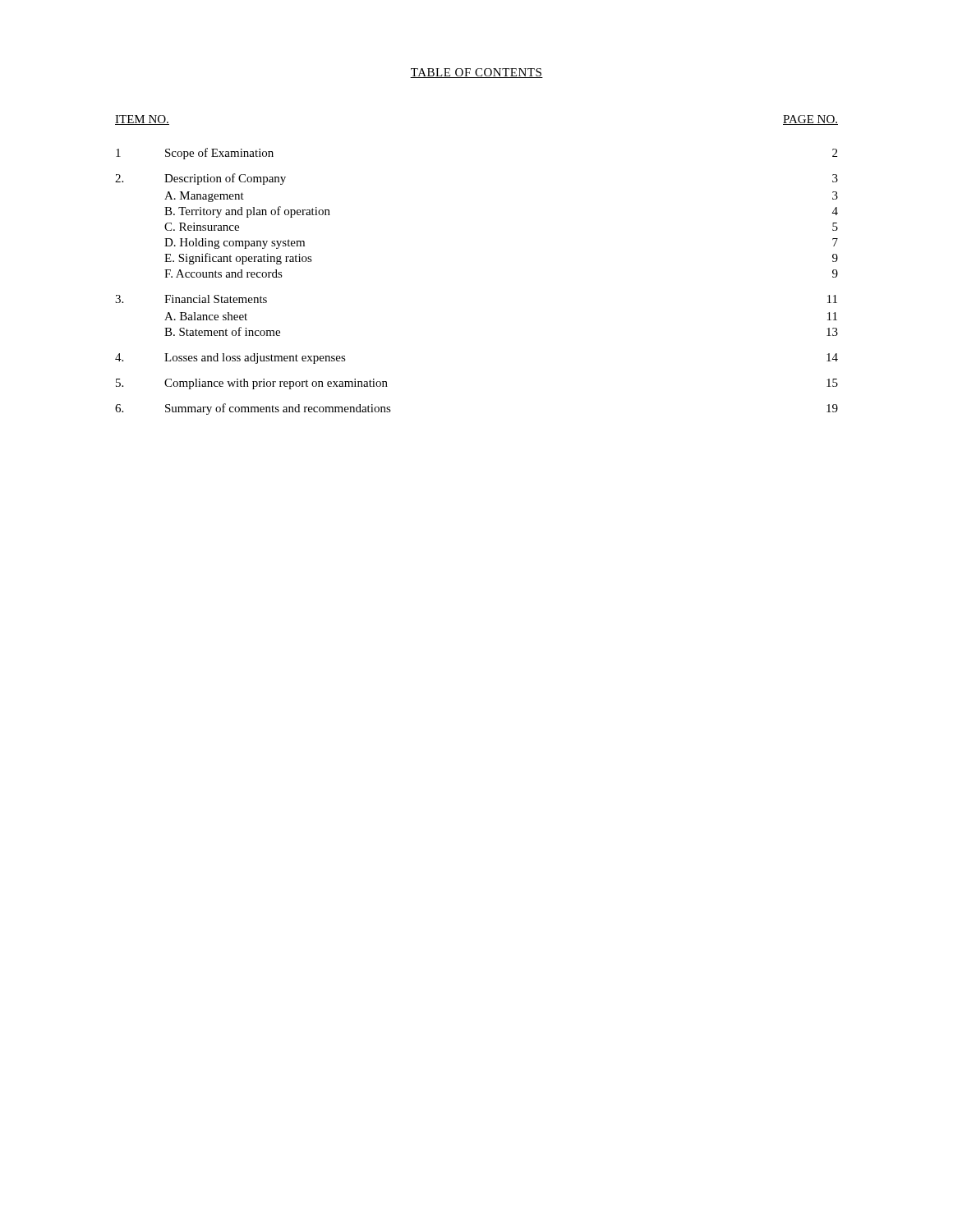Viewport: 953px width, 1232px height.
Task: Click where it says "C. Reinsurance 5"
Action: 204,227
